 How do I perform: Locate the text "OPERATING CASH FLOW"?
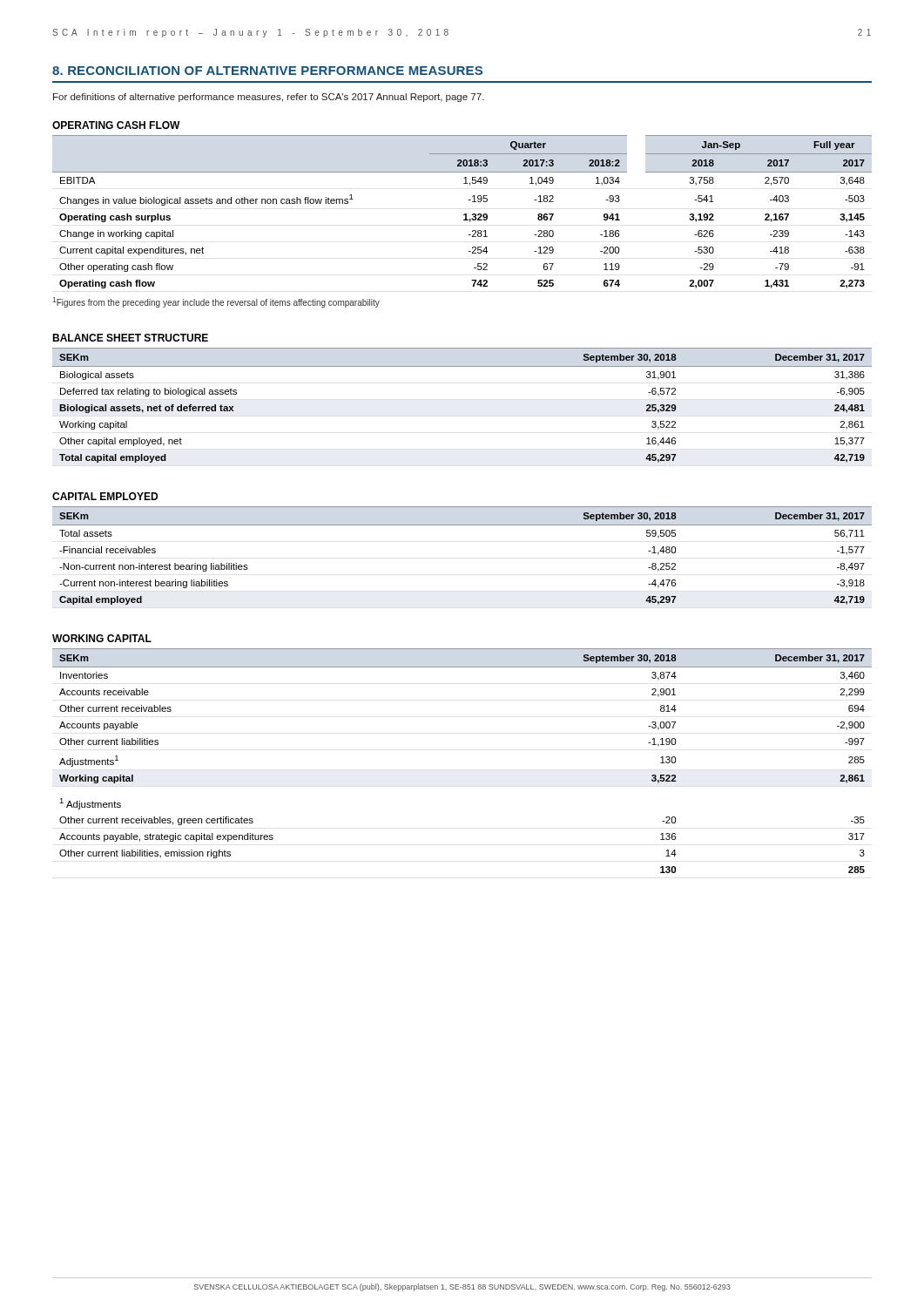[116, 125]
